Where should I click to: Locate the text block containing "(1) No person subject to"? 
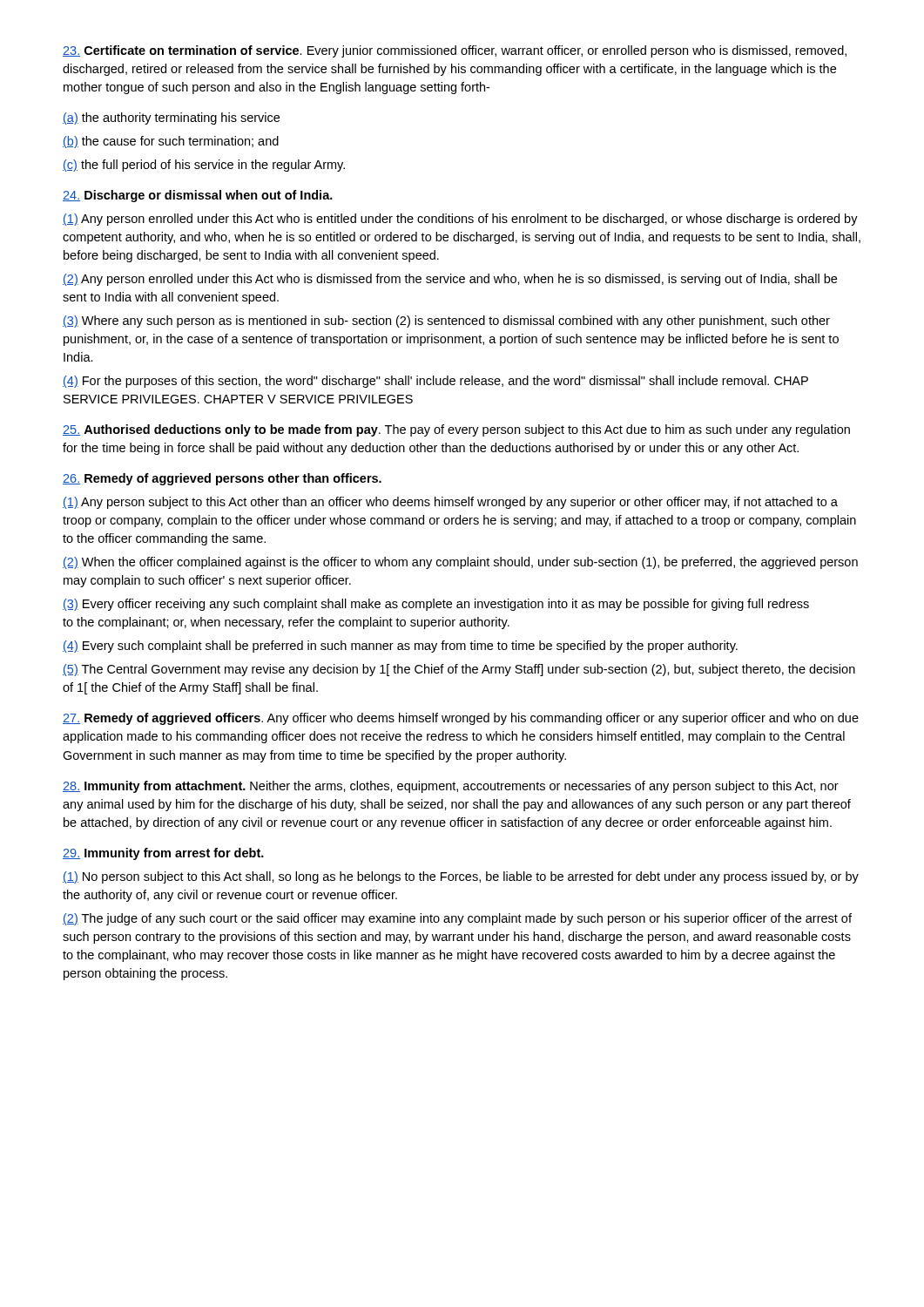[x=462, y=925]
